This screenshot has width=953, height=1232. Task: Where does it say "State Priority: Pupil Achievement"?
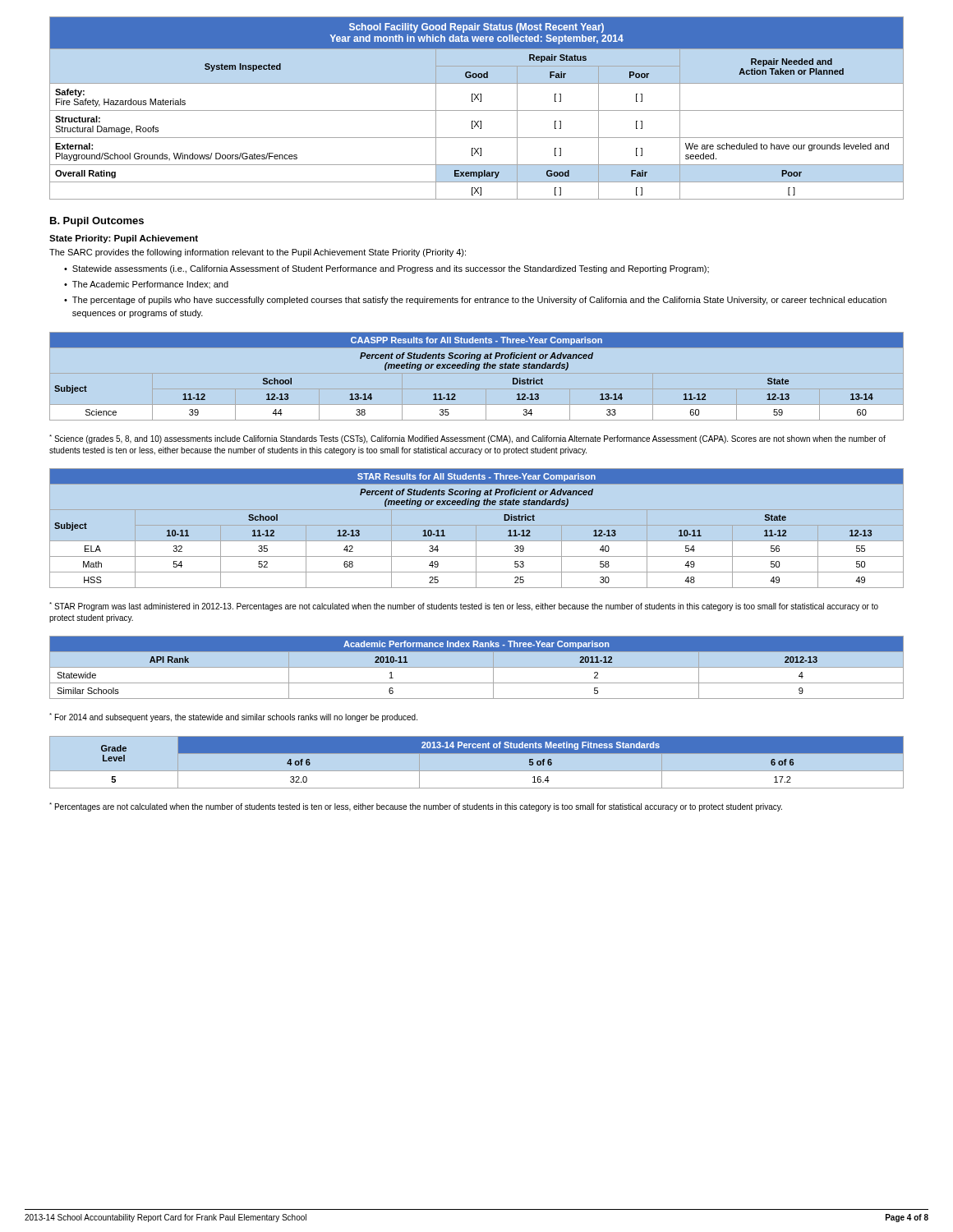point(124,238)
